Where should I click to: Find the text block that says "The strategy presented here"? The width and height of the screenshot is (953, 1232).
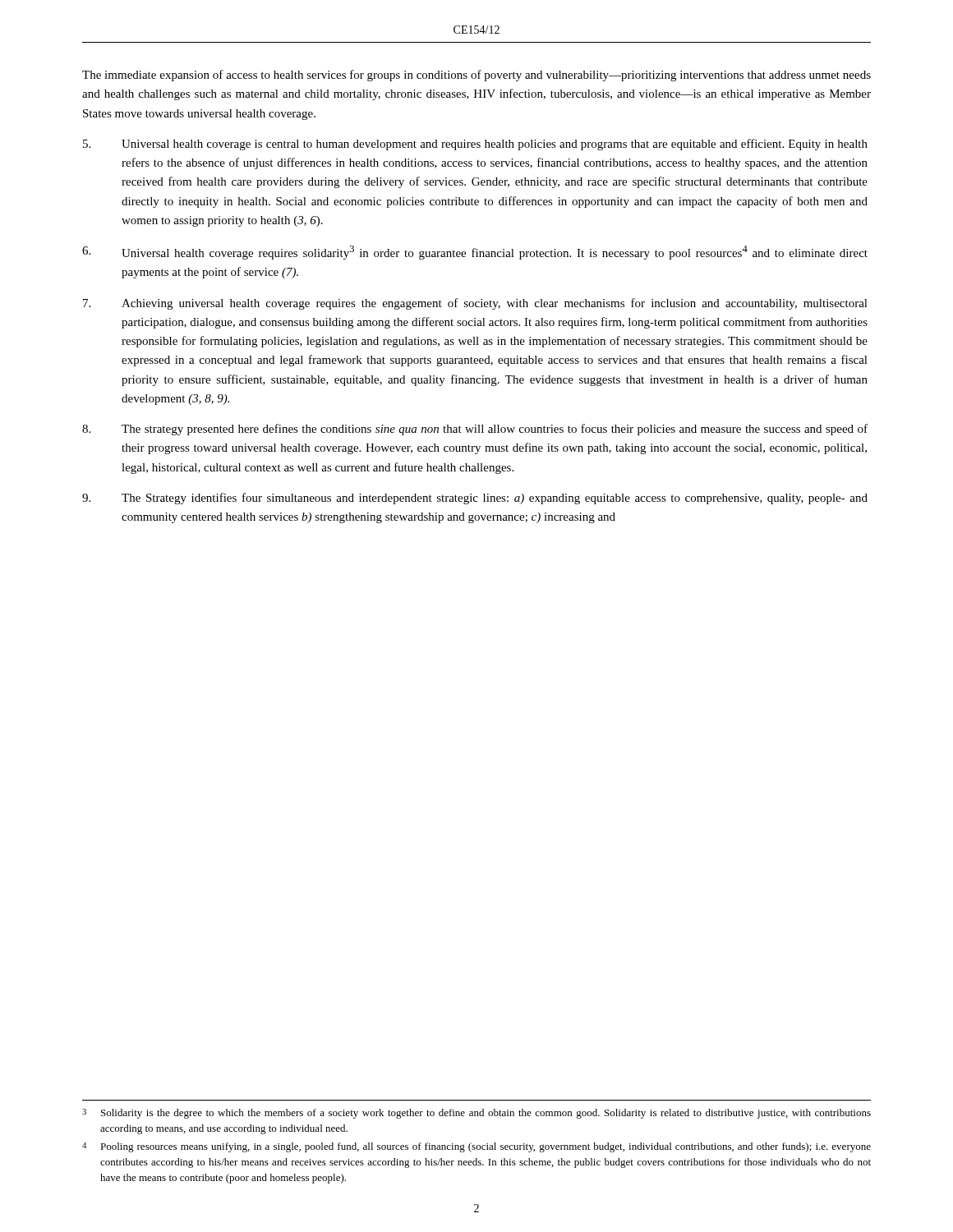tap(475, 448)
